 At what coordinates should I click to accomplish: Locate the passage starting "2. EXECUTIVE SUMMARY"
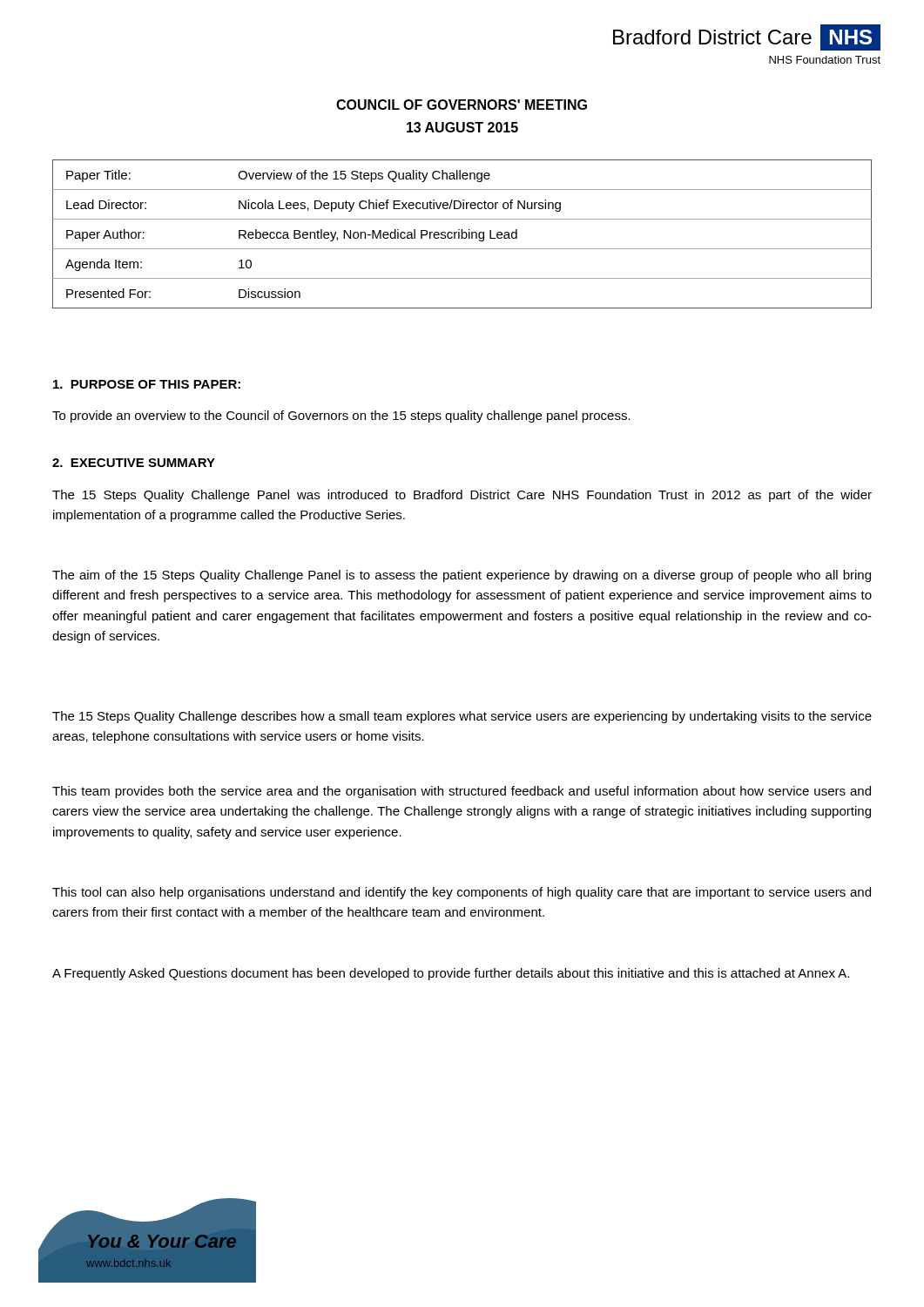click(134, 462)
